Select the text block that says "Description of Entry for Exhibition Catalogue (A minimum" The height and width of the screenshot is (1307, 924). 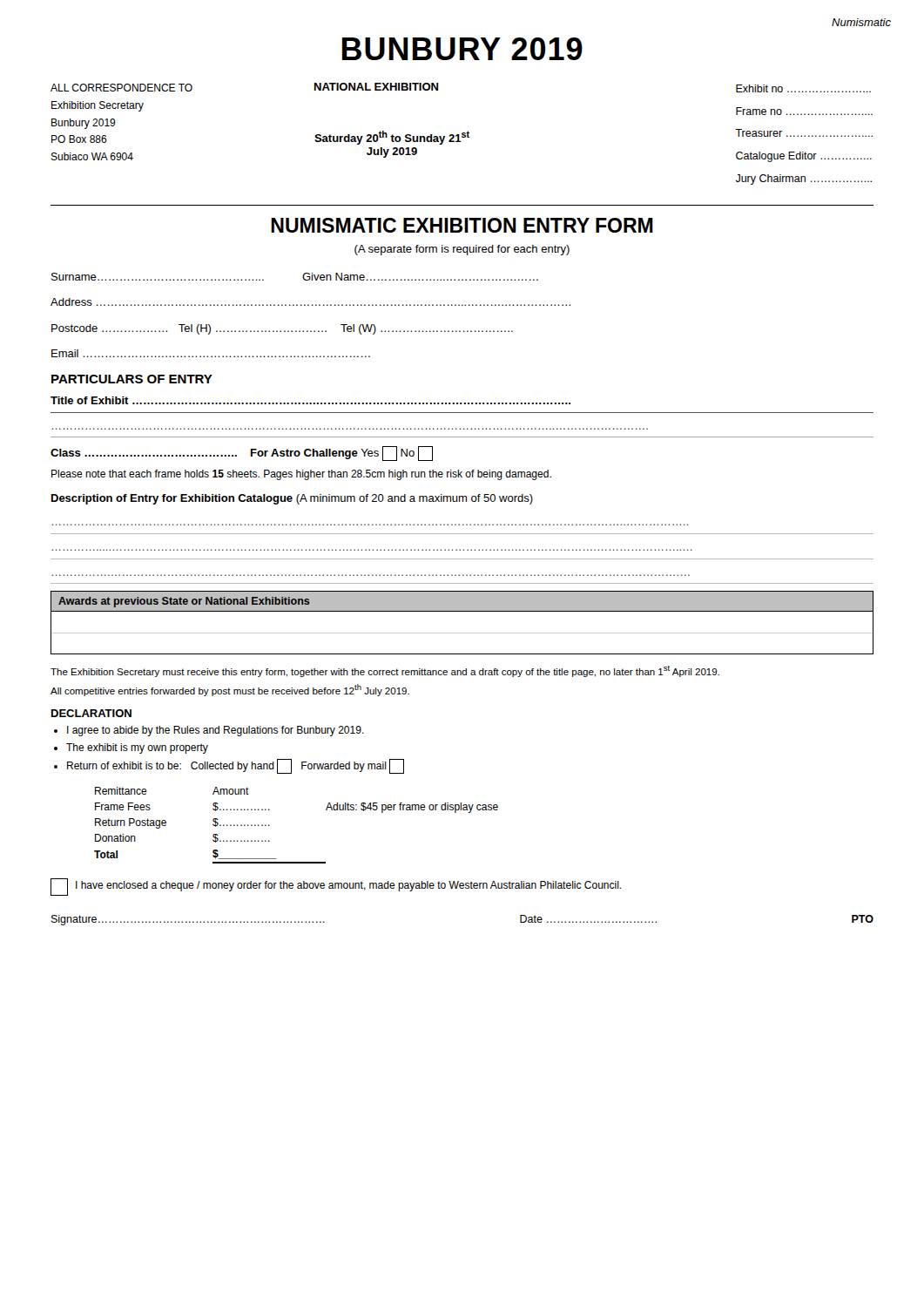(x=292, y=498)
